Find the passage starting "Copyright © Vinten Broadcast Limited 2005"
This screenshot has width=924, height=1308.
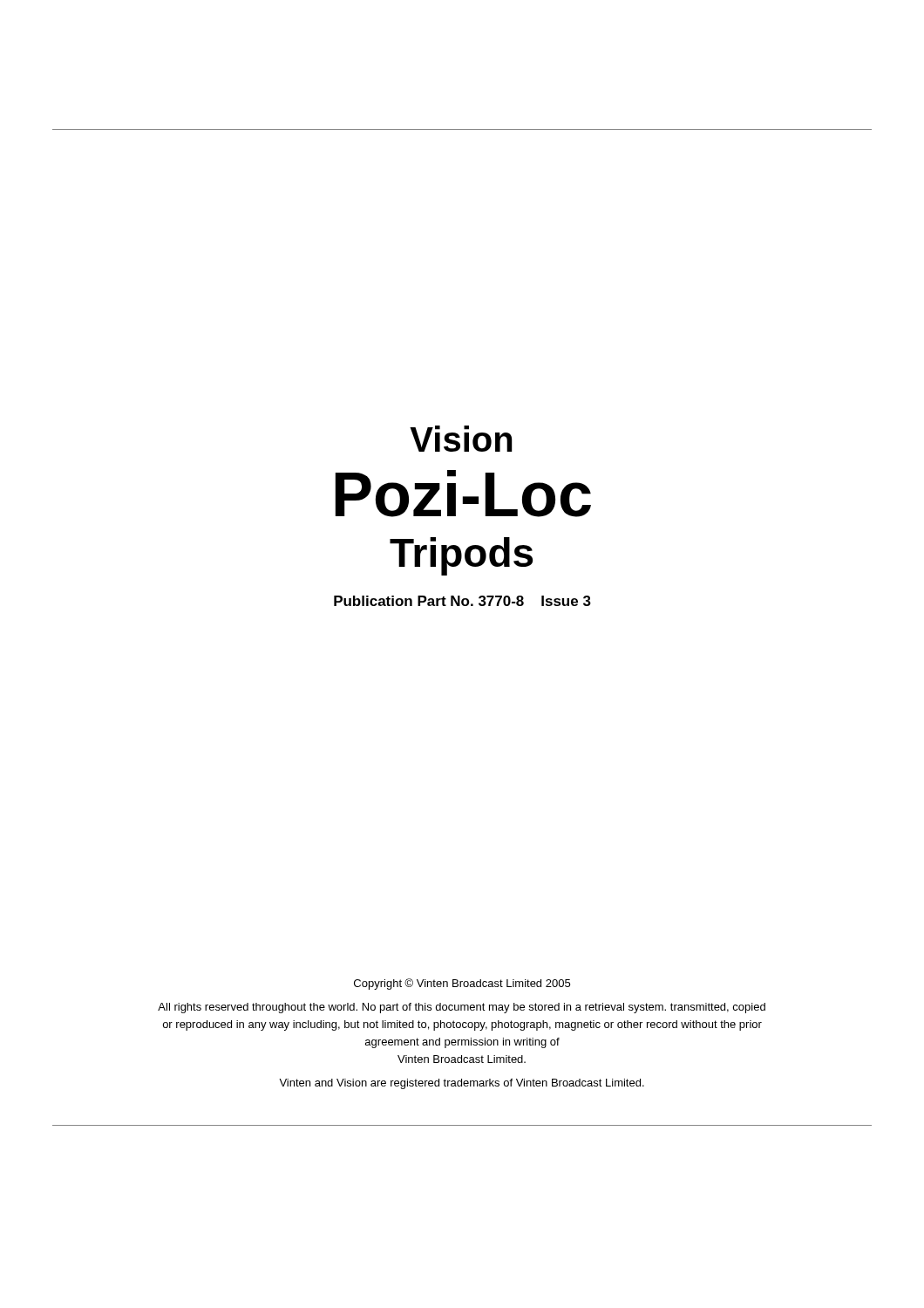[x=462, y=983]
